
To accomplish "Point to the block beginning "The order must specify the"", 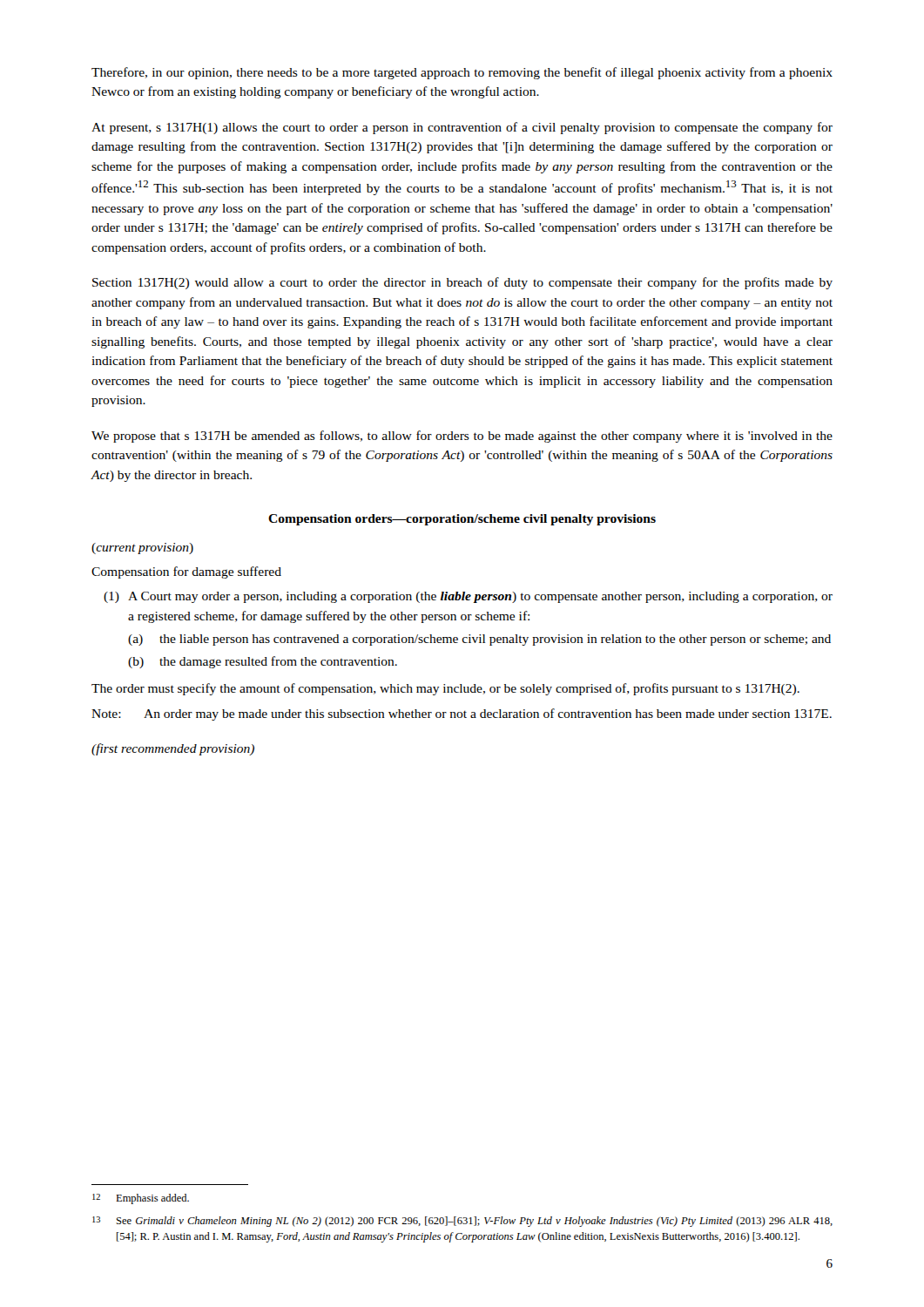I will click(446, 688).
